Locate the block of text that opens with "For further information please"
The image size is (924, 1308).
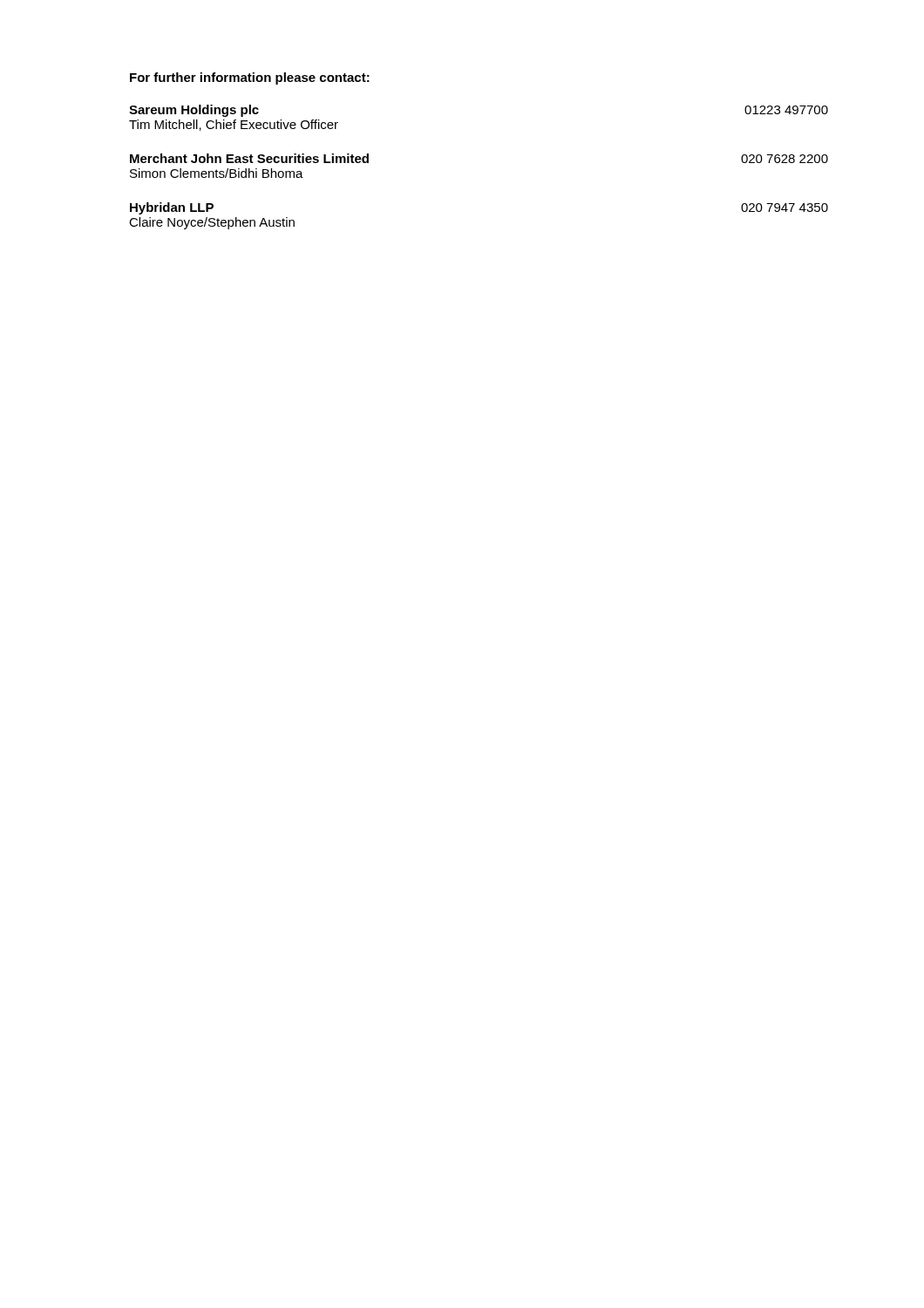coord(250,77)
